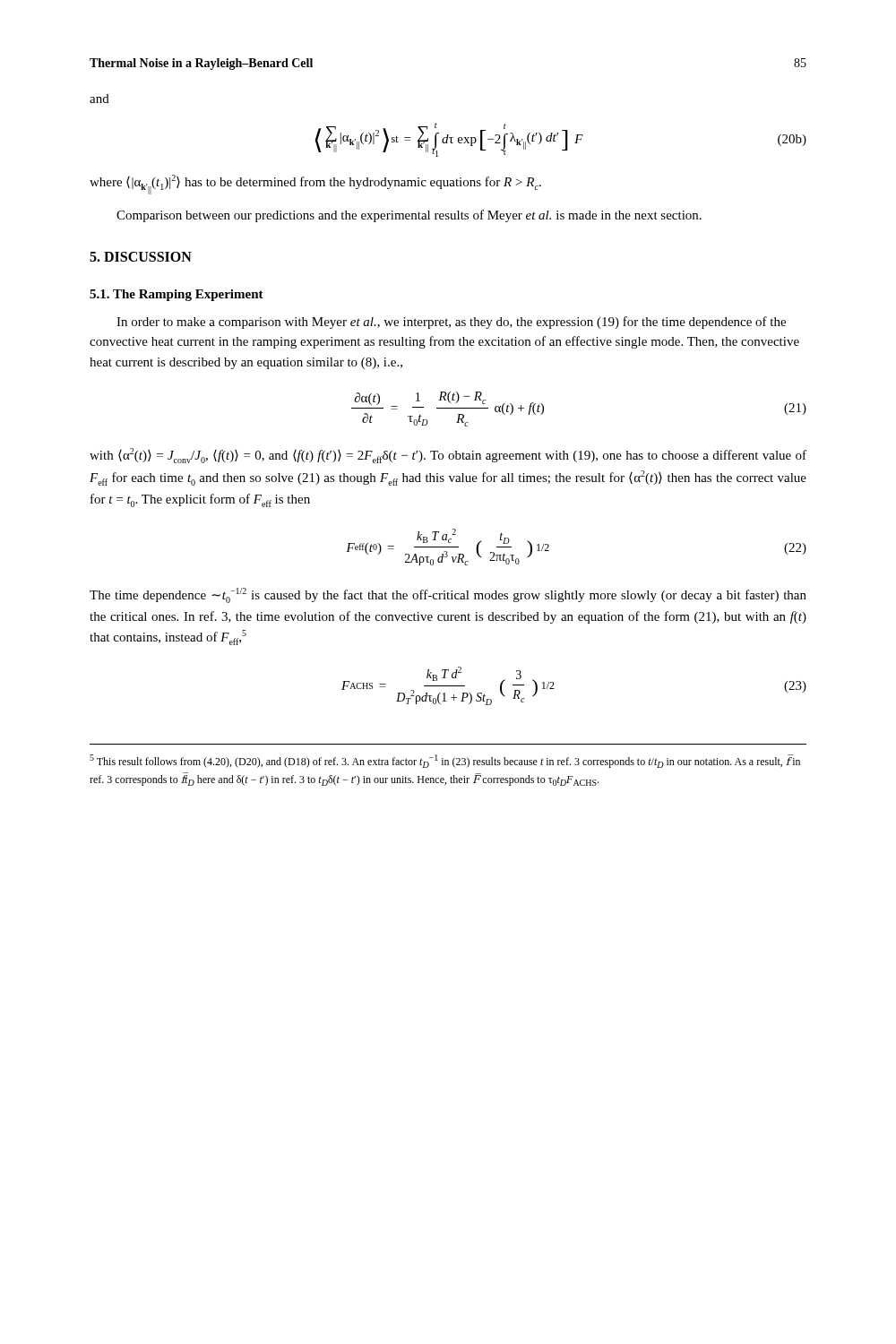The width and height of the screenshot is (896, 1344).
Task: Select the formula that says "⟨ ∑ k′|| |αk′||(t)|2 ⟩"
Action: pos(560,139)
